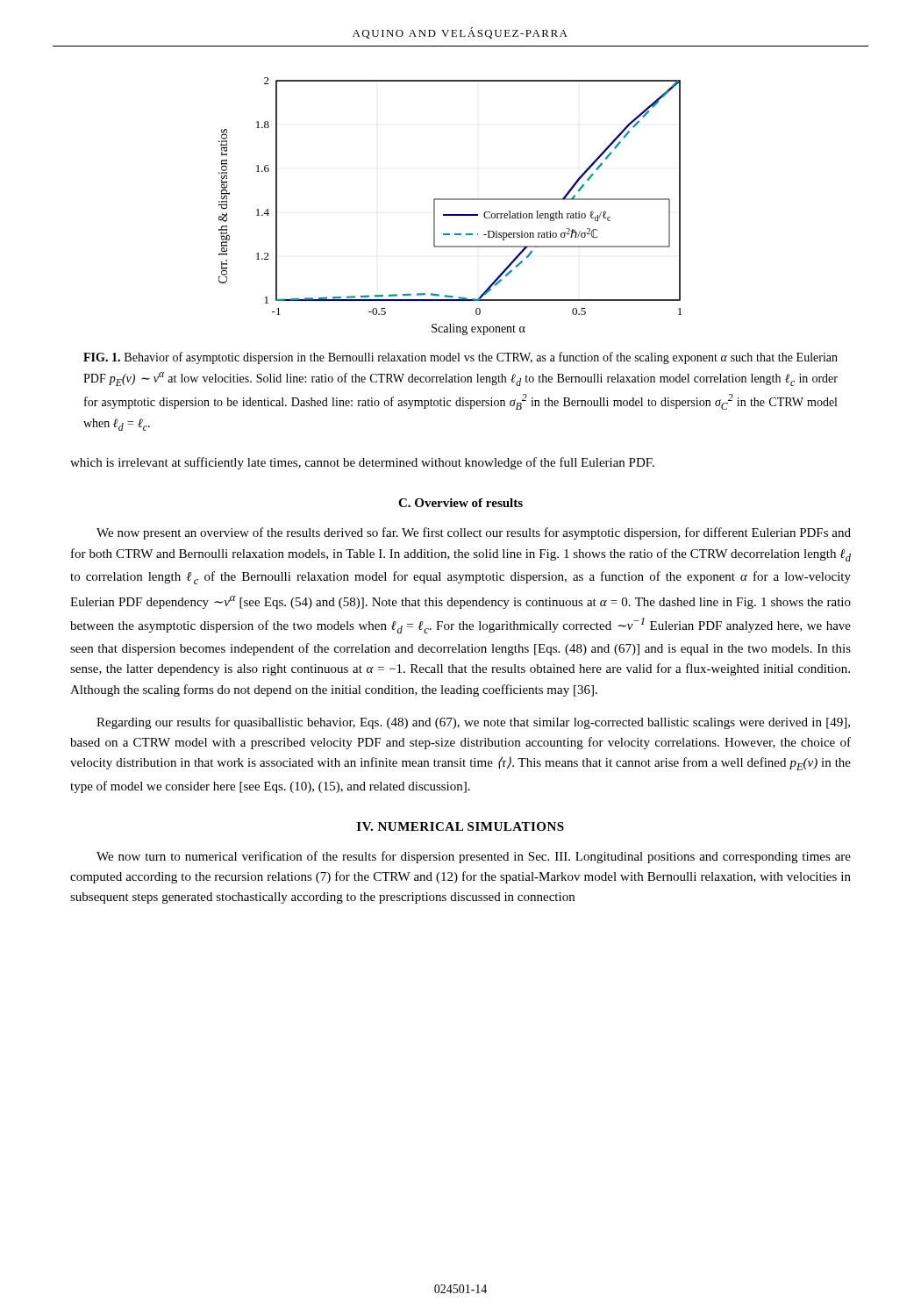Click on the caption with the text "FIG. 1. Behavior of asymptotic dispersion in the"
Screen dimensions: 1316x921
coord(460,392)
